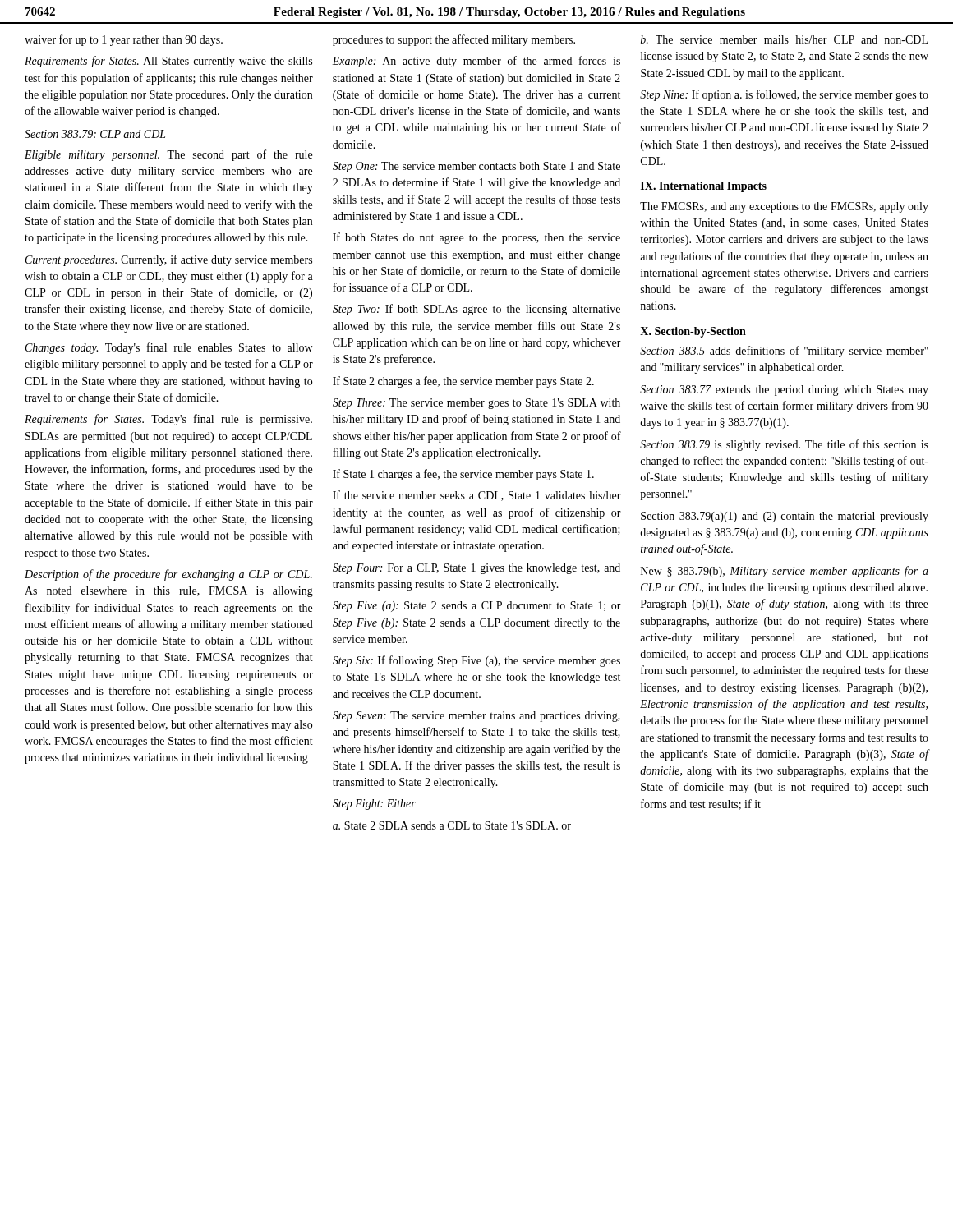Image resolution: width=953 pixels, height=1232 pixels.
Task: Click on the passage starting "Section 383.79 is slightly revised. The title of"
Action: click(x=784, y=470)
